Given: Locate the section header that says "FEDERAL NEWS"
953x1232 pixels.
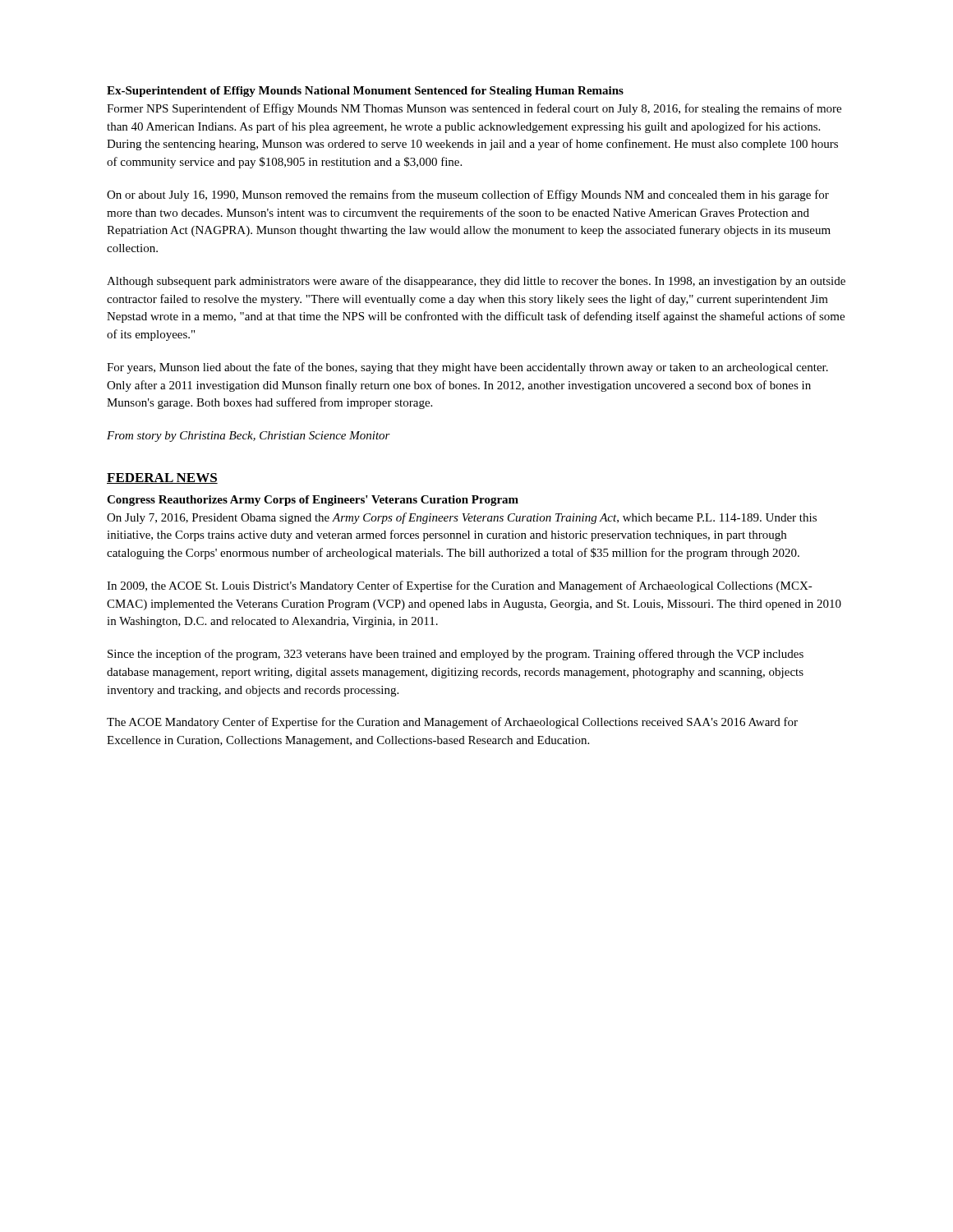Looking at the screenshot, I should click(162, 477).
